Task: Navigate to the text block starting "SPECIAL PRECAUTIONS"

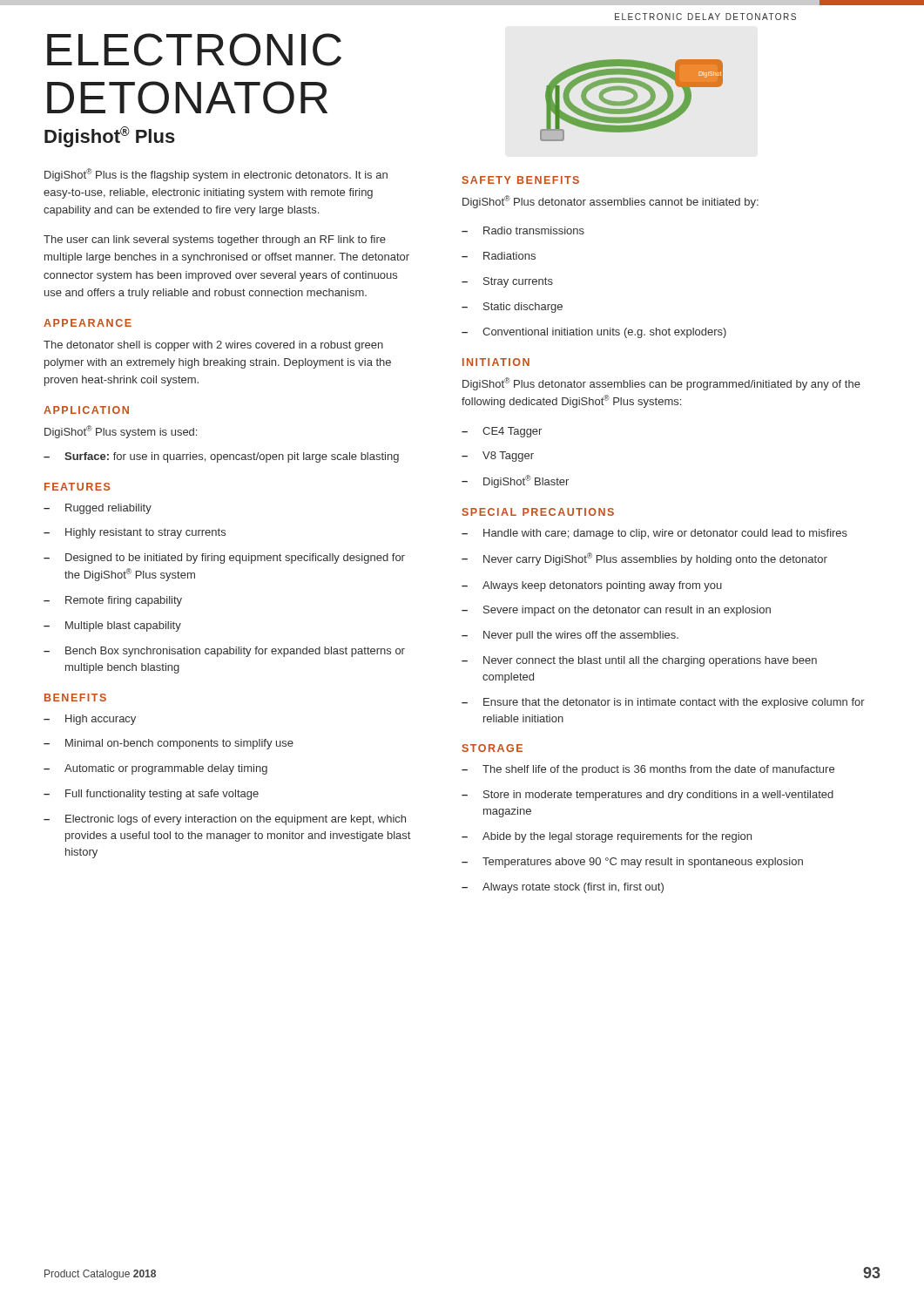Action: [x=539, y=513]
